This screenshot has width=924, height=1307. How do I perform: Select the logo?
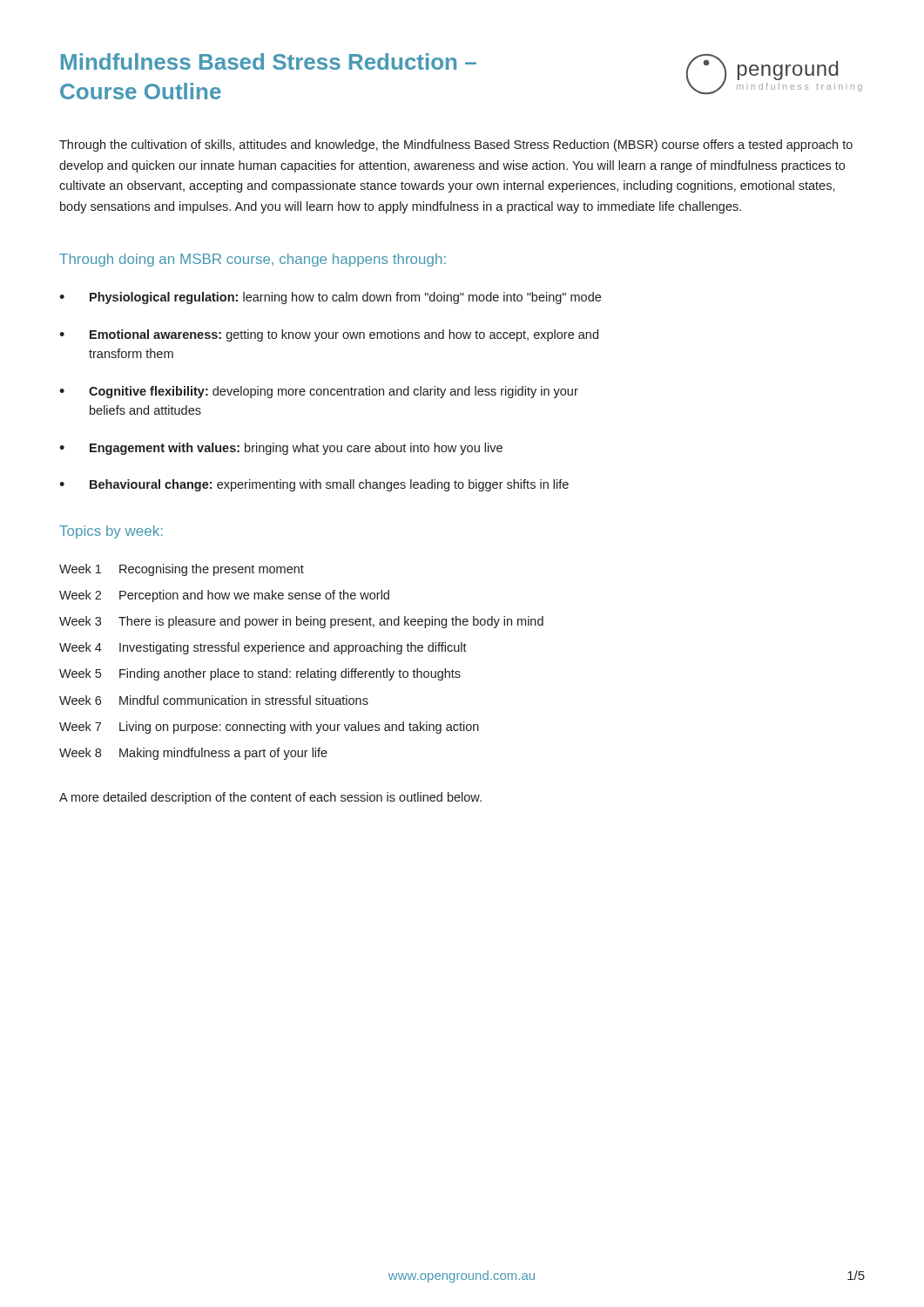[774, 72]
